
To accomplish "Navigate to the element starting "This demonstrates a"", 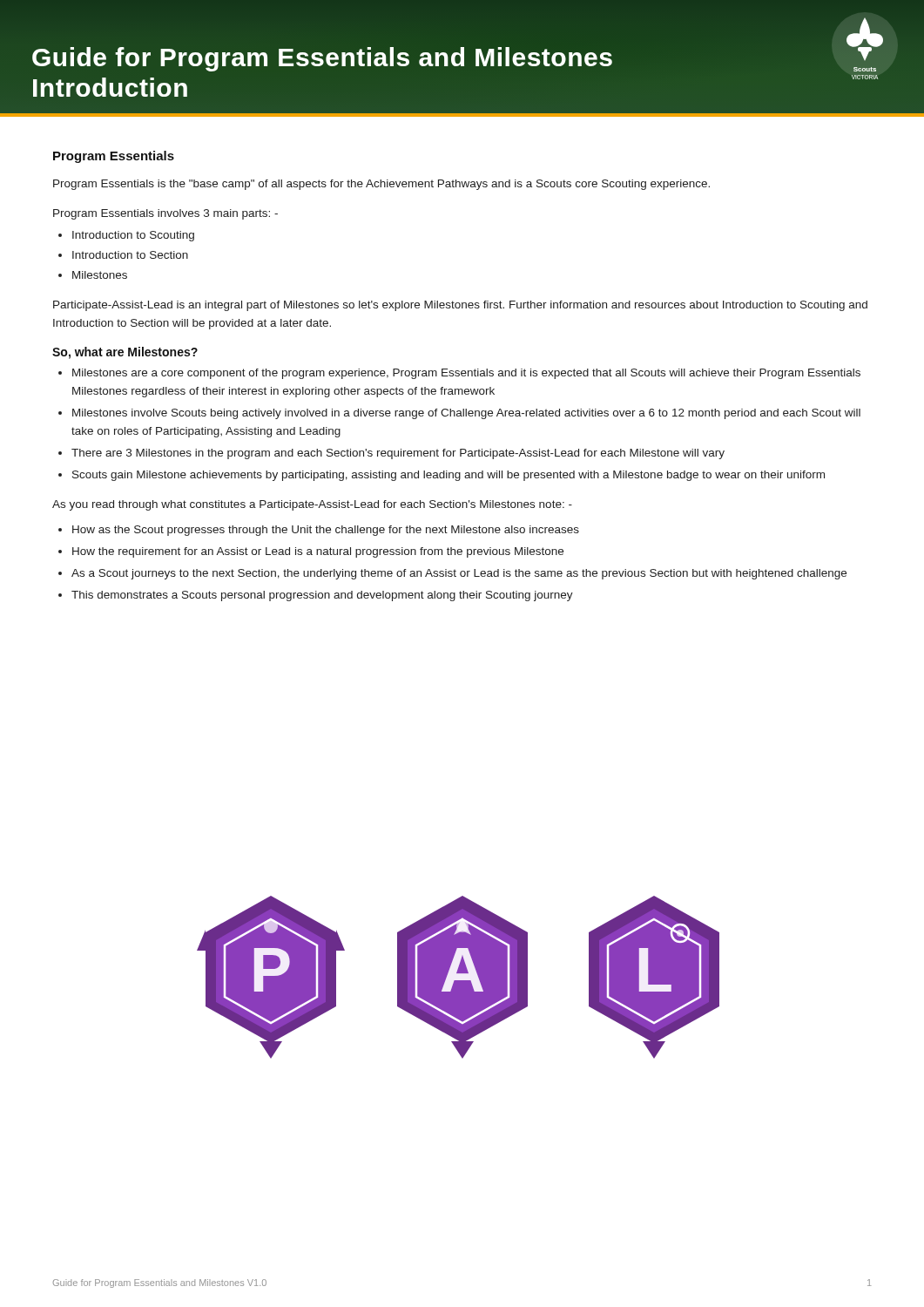I will [x=462, y=595].
